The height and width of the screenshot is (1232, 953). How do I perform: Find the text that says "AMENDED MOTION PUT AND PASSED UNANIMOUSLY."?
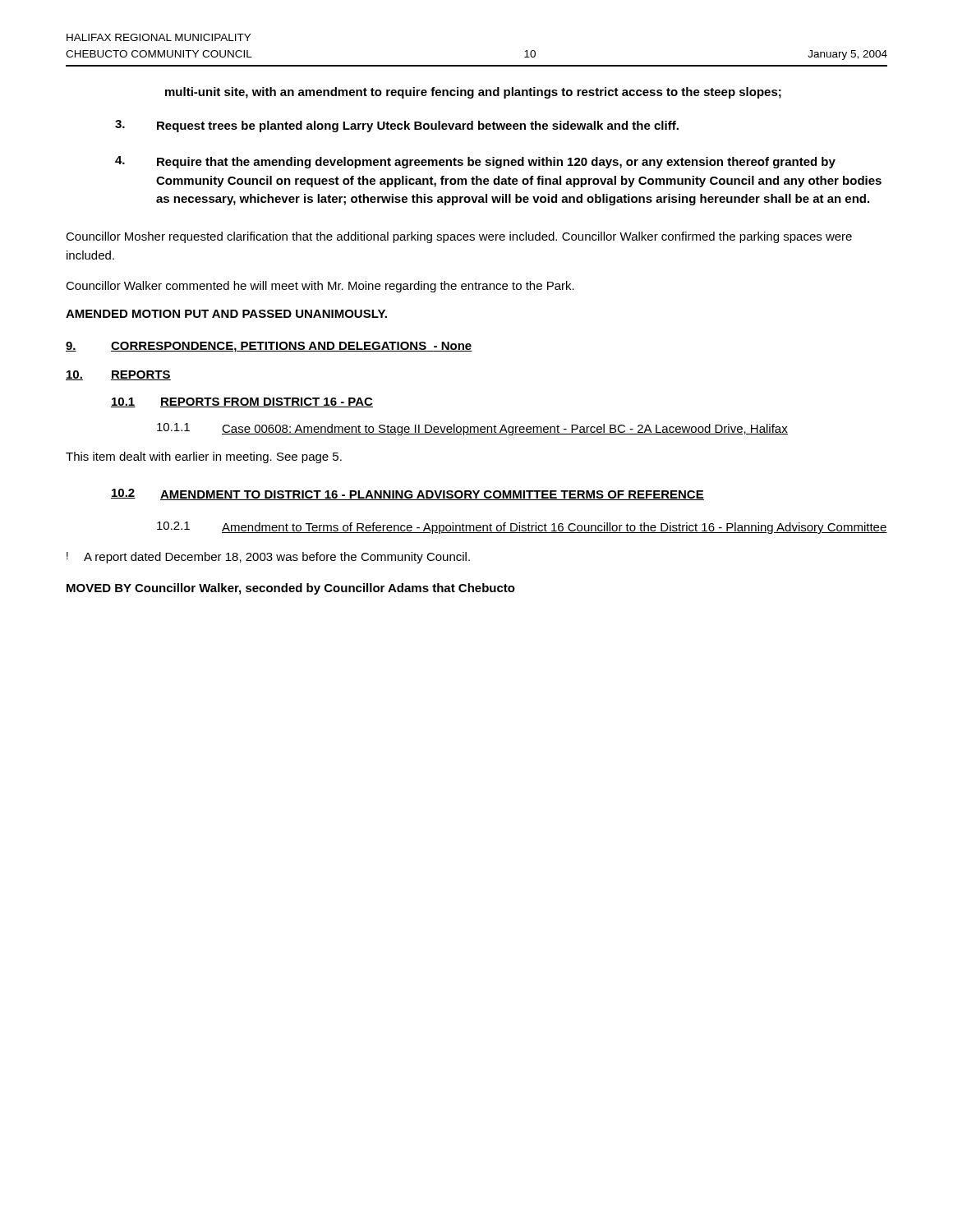click(x=227, y=314)
